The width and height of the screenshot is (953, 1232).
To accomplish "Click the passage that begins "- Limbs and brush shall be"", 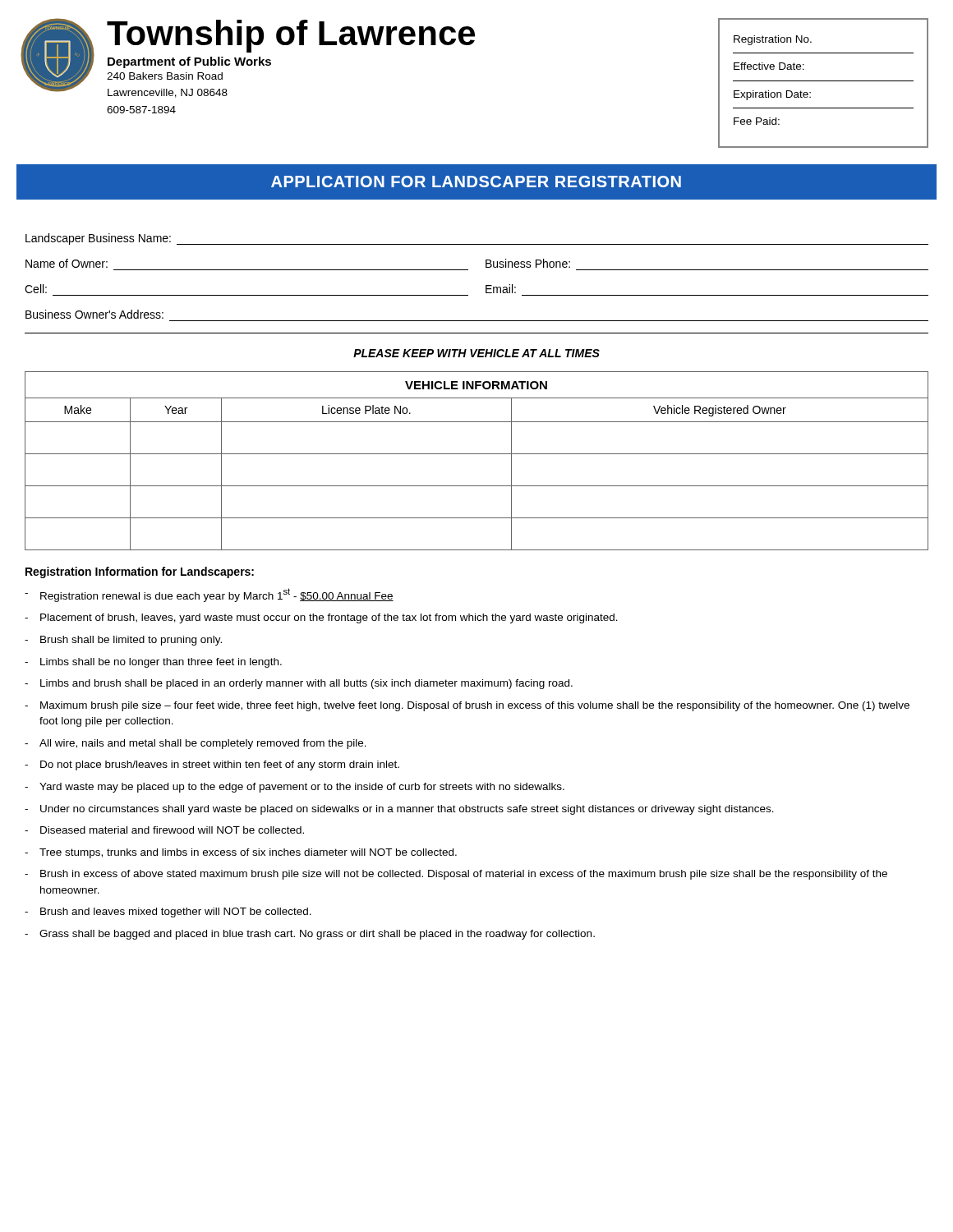I will [x=476, y=683].
